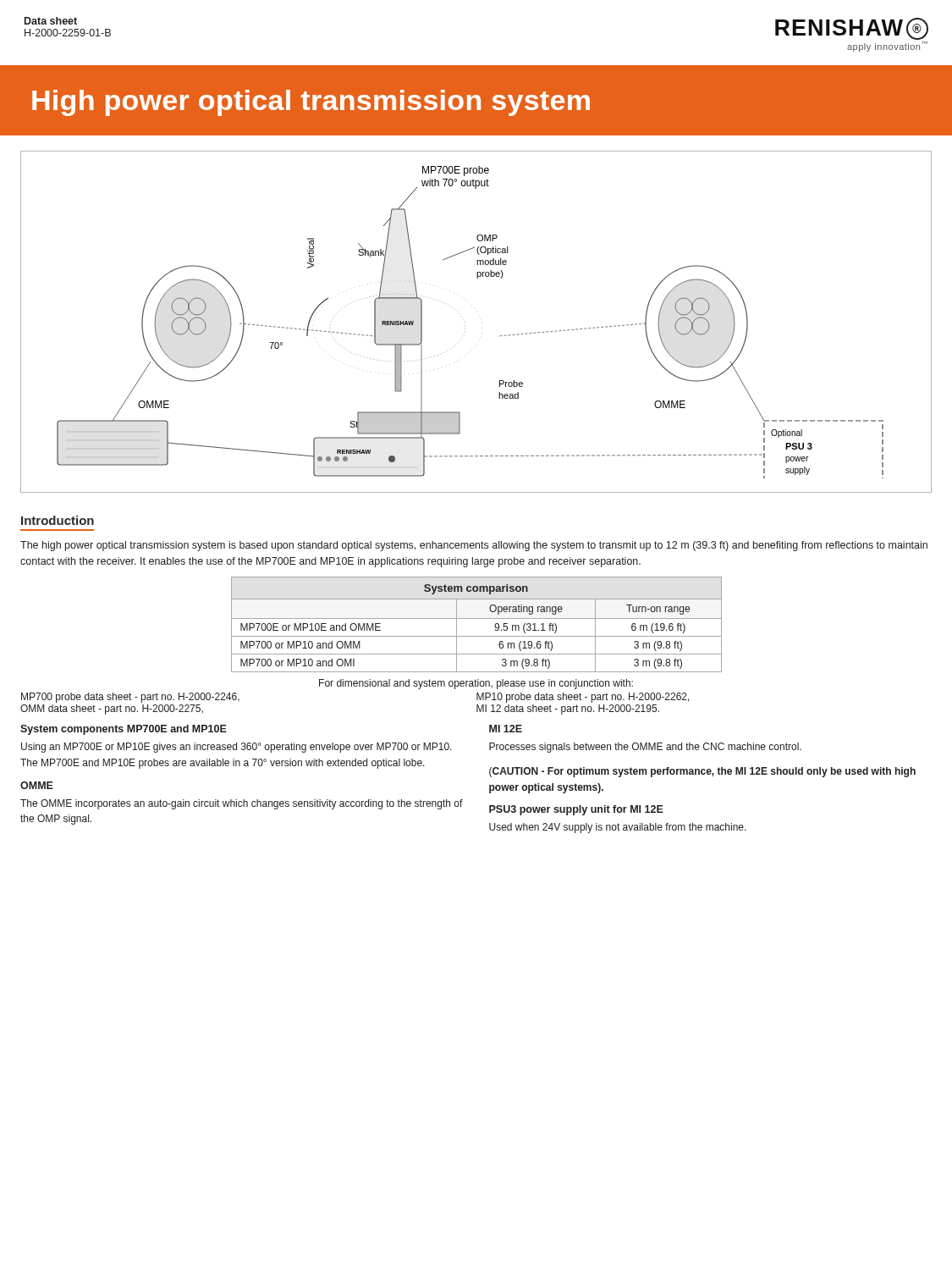Image resolution: width=952 pixels, height=1270 pixels.
Task: Point to "System components MP700E and MP10E"
Action: tap(123, 729)
